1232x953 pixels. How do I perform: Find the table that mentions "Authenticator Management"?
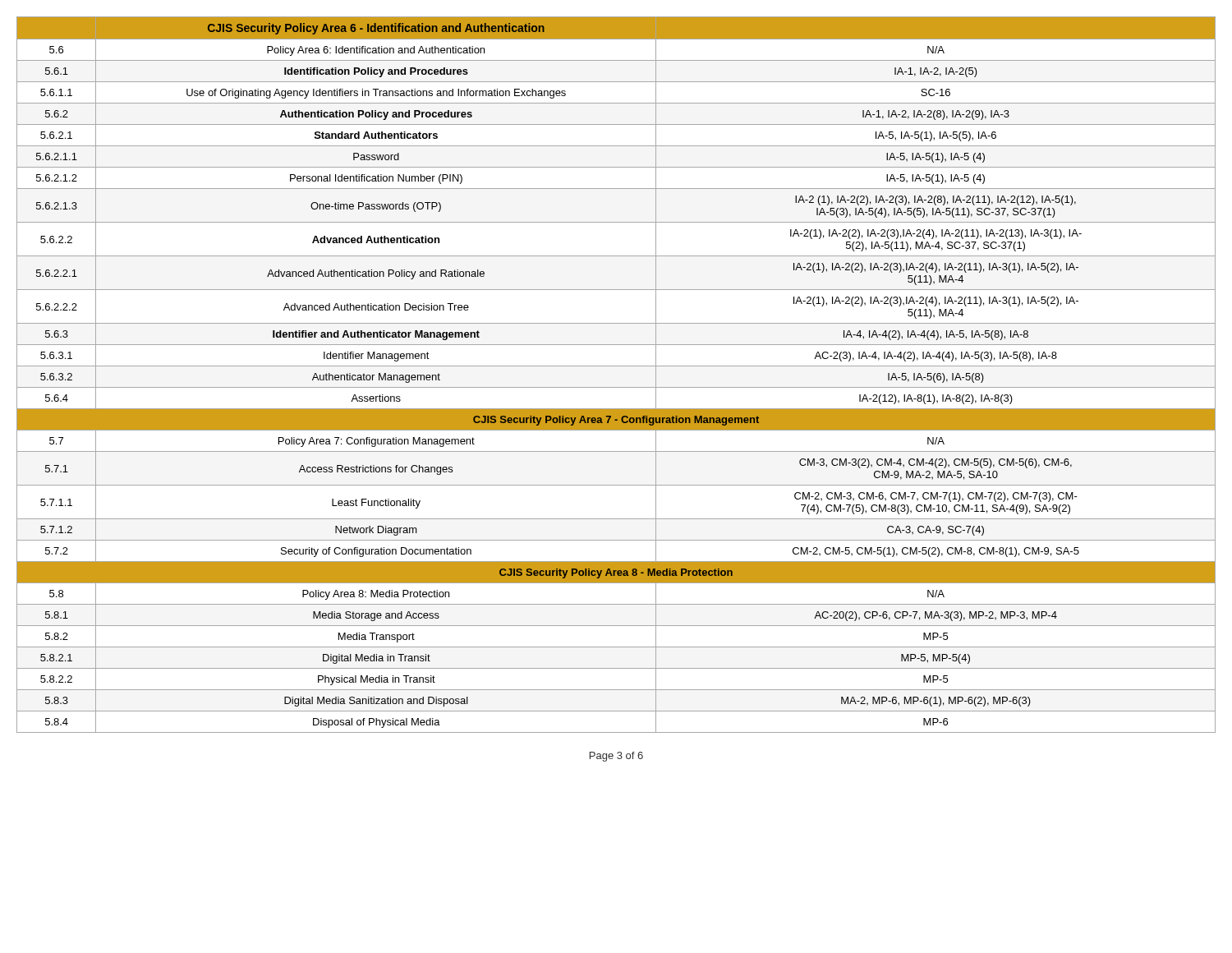616,375
